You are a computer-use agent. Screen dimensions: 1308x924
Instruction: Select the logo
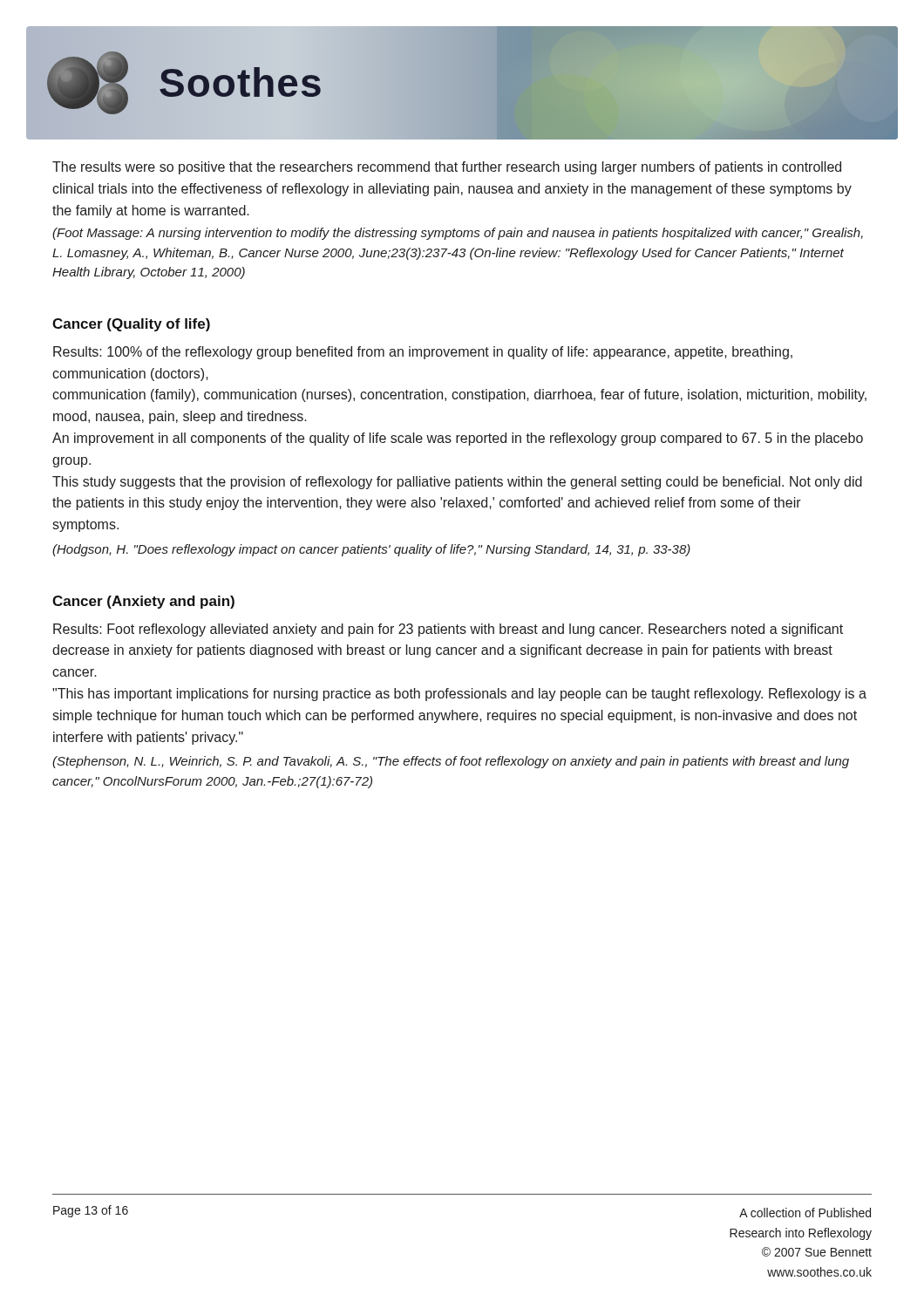coord(462,83)
